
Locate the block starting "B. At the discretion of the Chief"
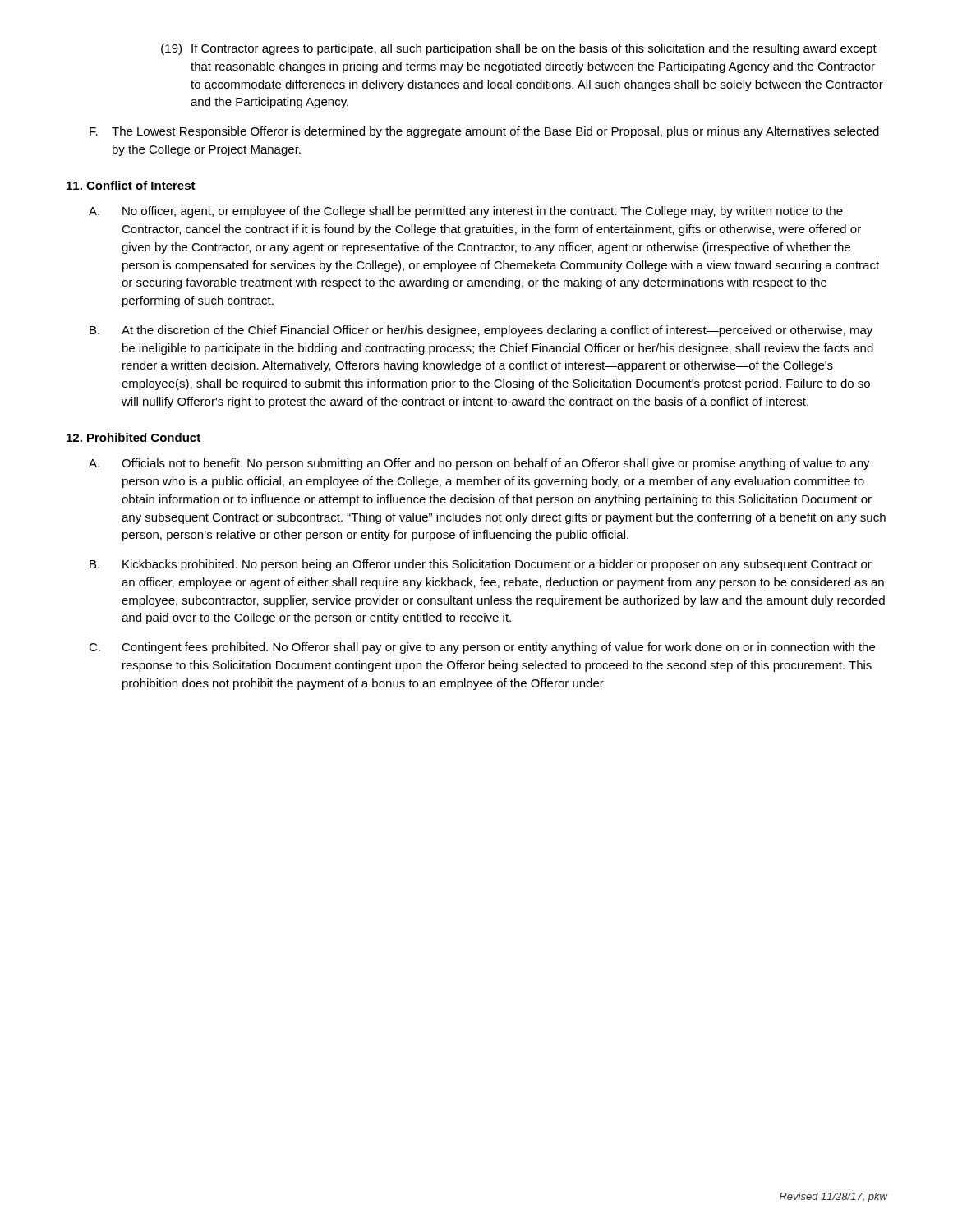point(488,366)
